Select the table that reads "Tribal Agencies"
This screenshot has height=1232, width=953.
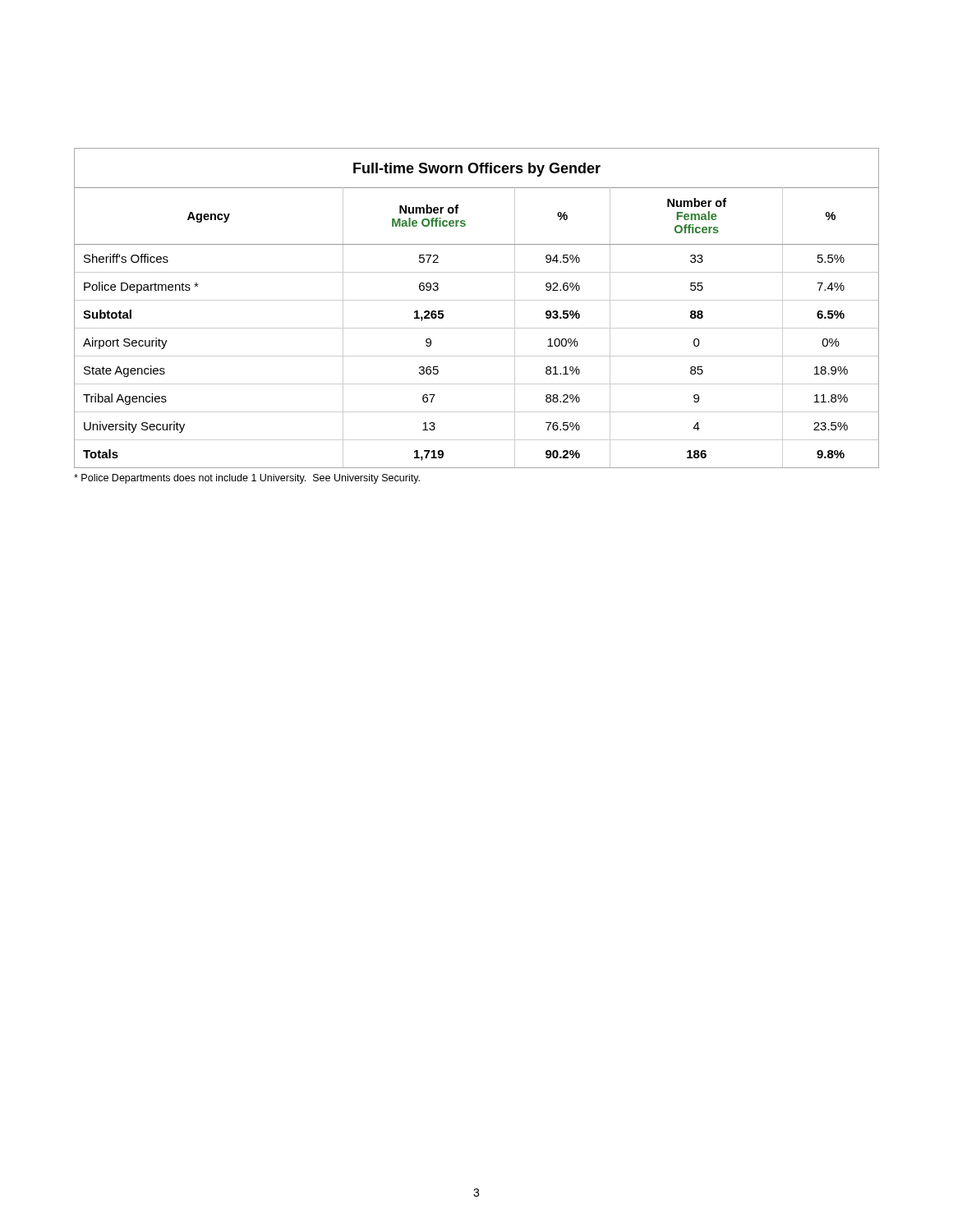476,308
